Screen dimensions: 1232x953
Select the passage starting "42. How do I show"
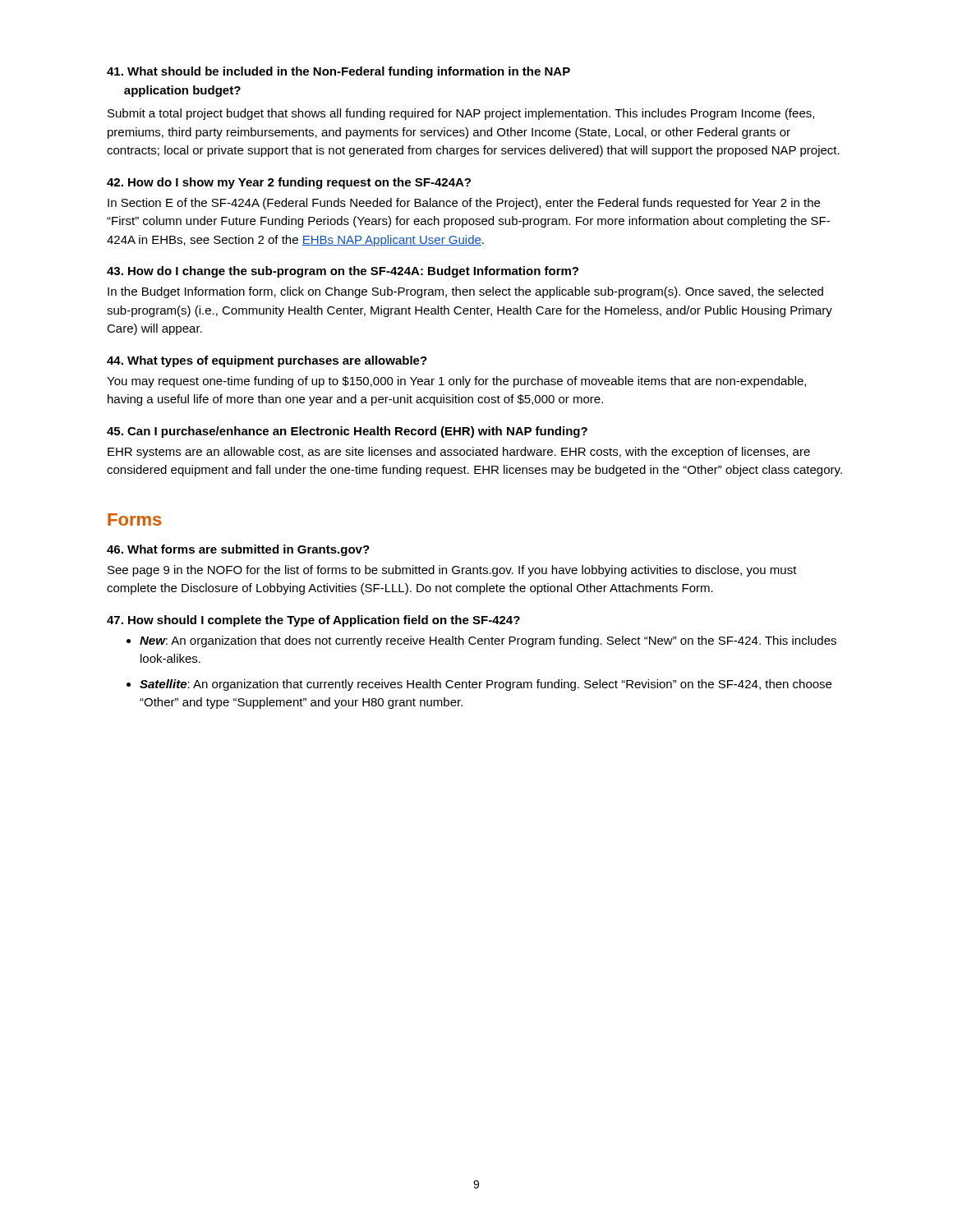coord(289,182)
